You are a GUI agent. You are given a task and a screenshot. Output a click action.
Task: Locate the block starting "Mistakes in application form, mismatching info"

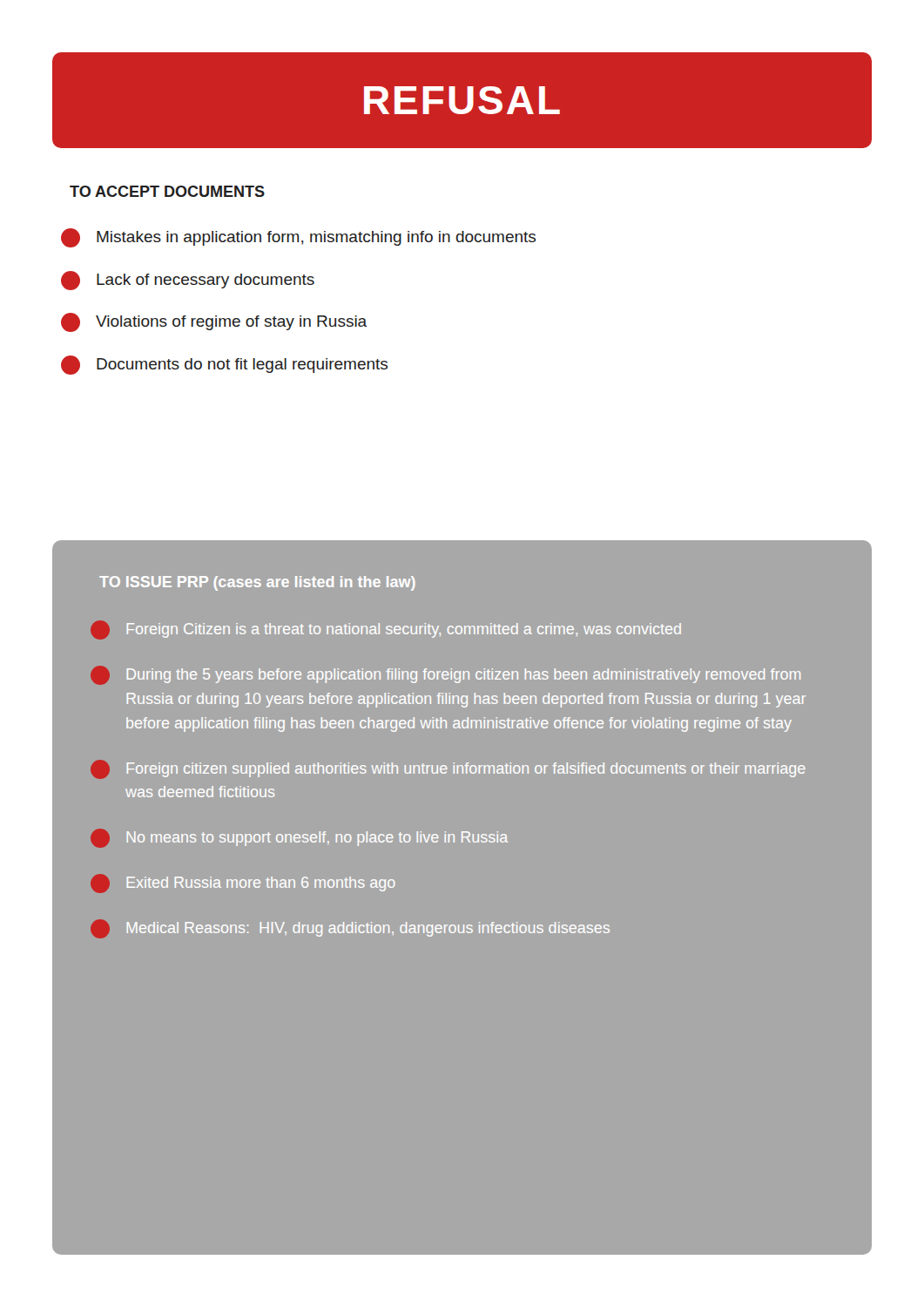299,237
